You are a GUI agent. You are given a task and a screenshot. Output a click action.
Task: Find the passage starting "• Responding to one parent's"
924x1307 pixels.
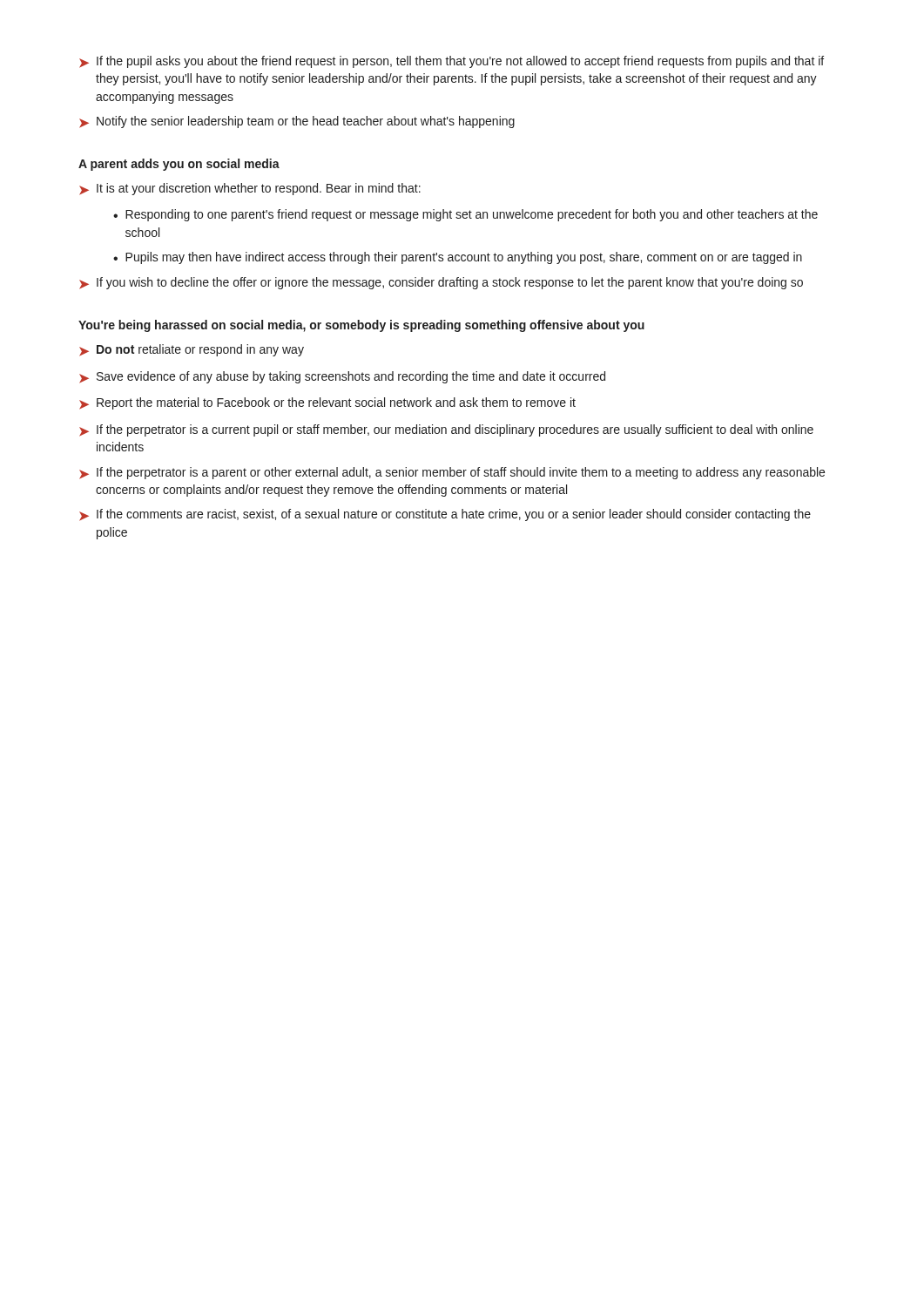479,224
